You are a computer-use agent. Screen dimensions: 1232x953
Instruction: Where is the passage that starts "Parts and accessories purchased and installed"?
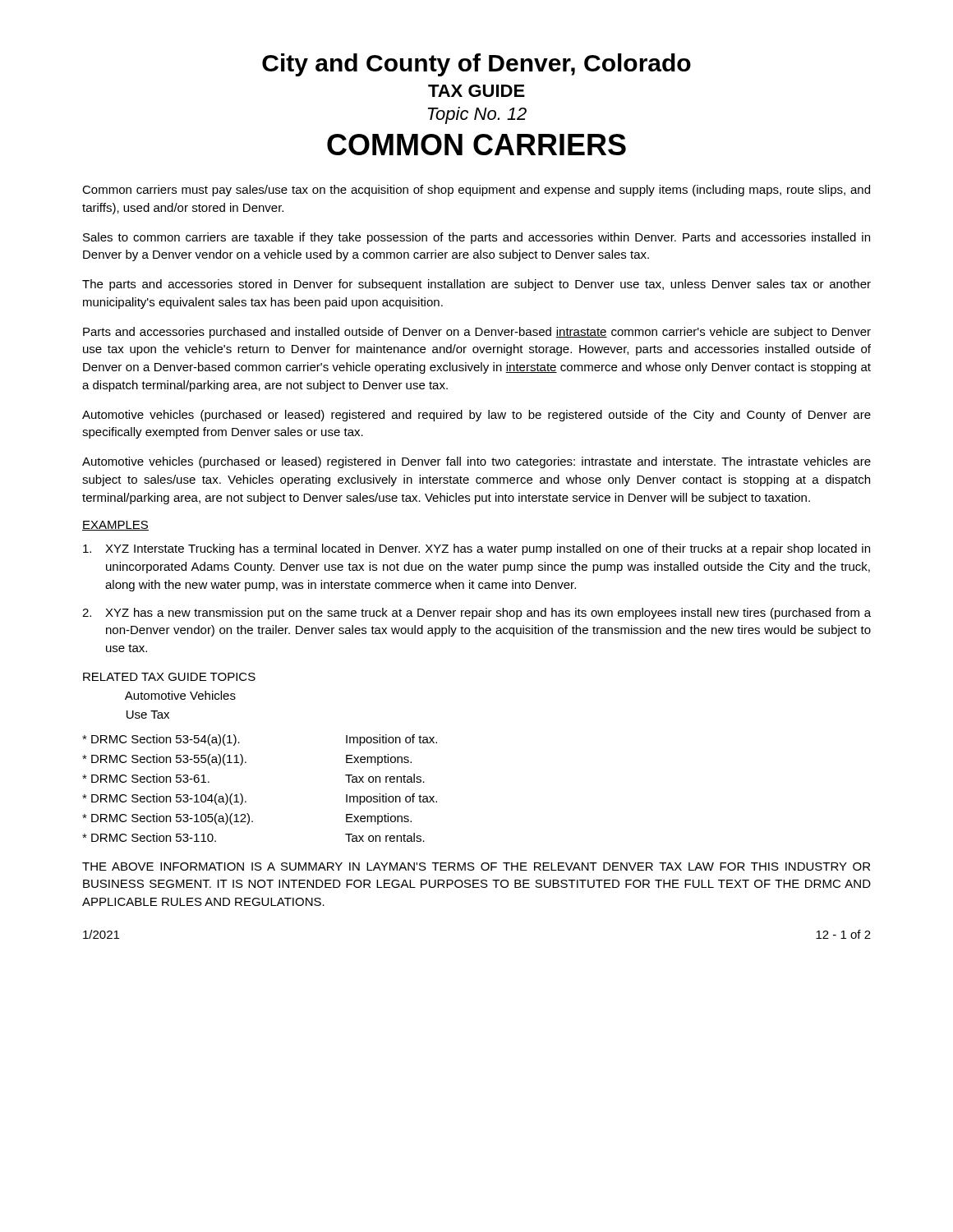[x=476, y=358]
